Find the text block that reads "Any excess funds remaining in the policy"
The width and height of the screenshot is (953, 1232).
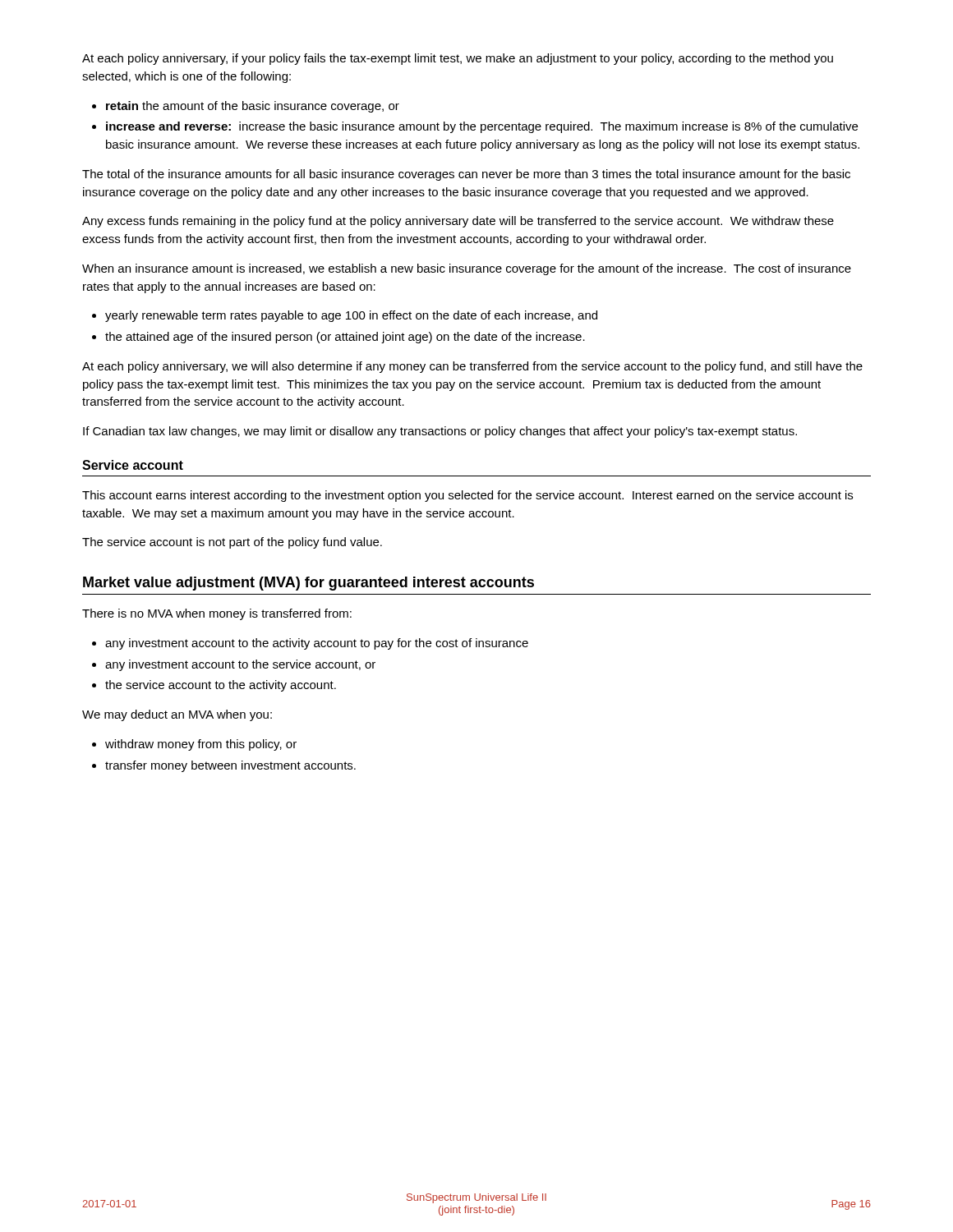click(476, 230)
